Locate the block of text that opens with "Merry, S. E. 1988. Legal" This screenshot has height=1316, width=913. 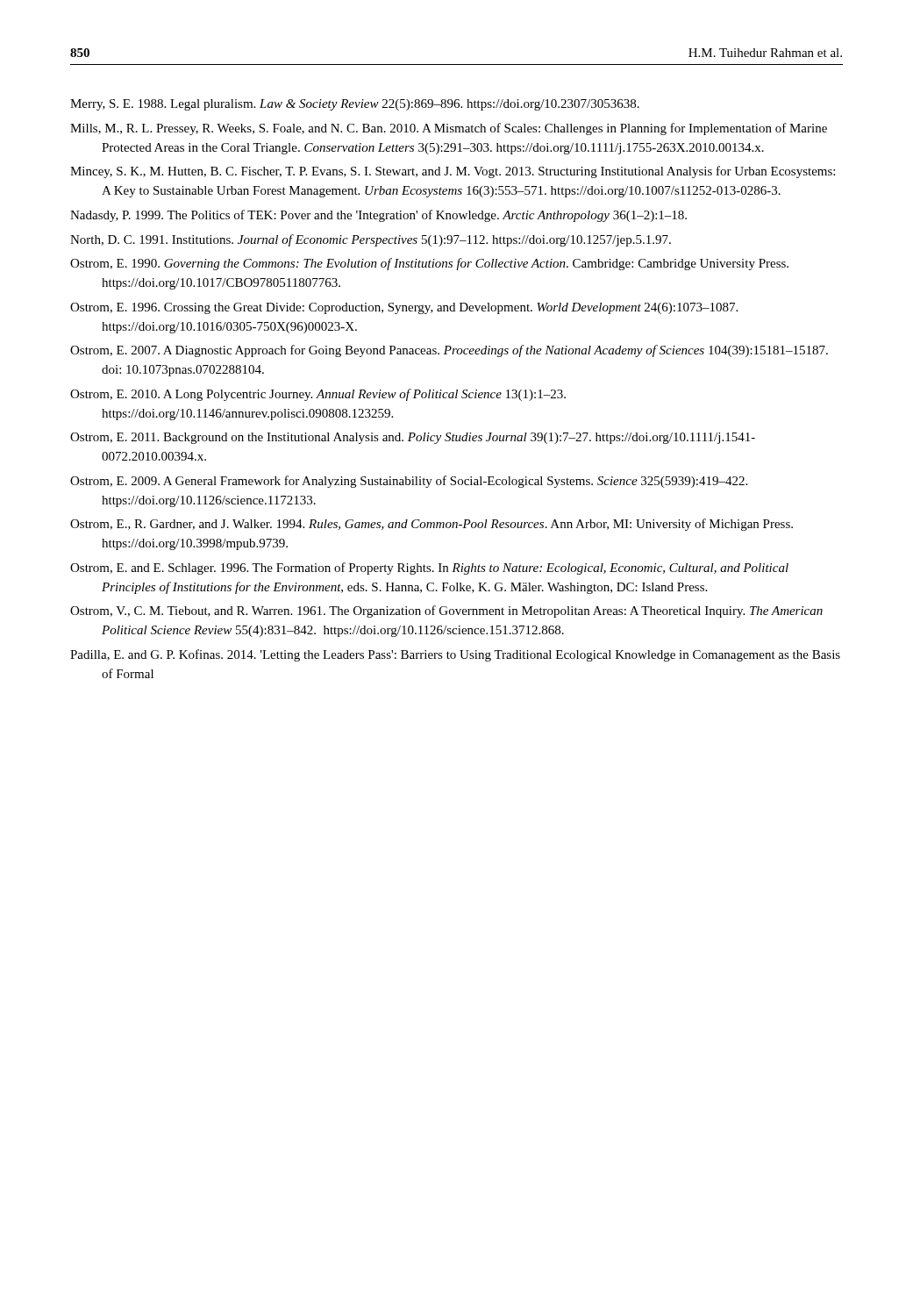(355, 104)
